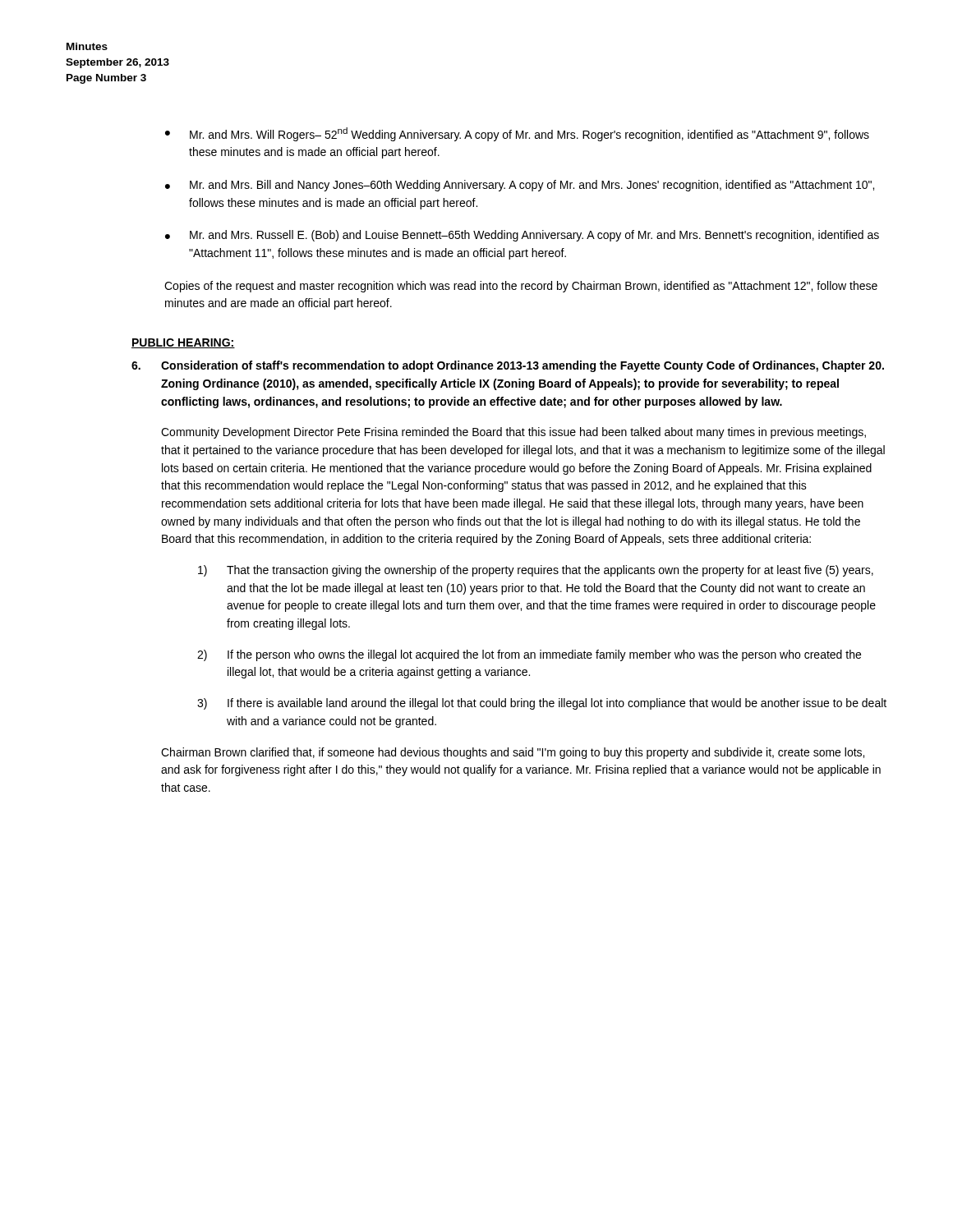Select the list item containing "3) If there"
The height and width of the screenshot is (1232, 953).
pos(542,713)
